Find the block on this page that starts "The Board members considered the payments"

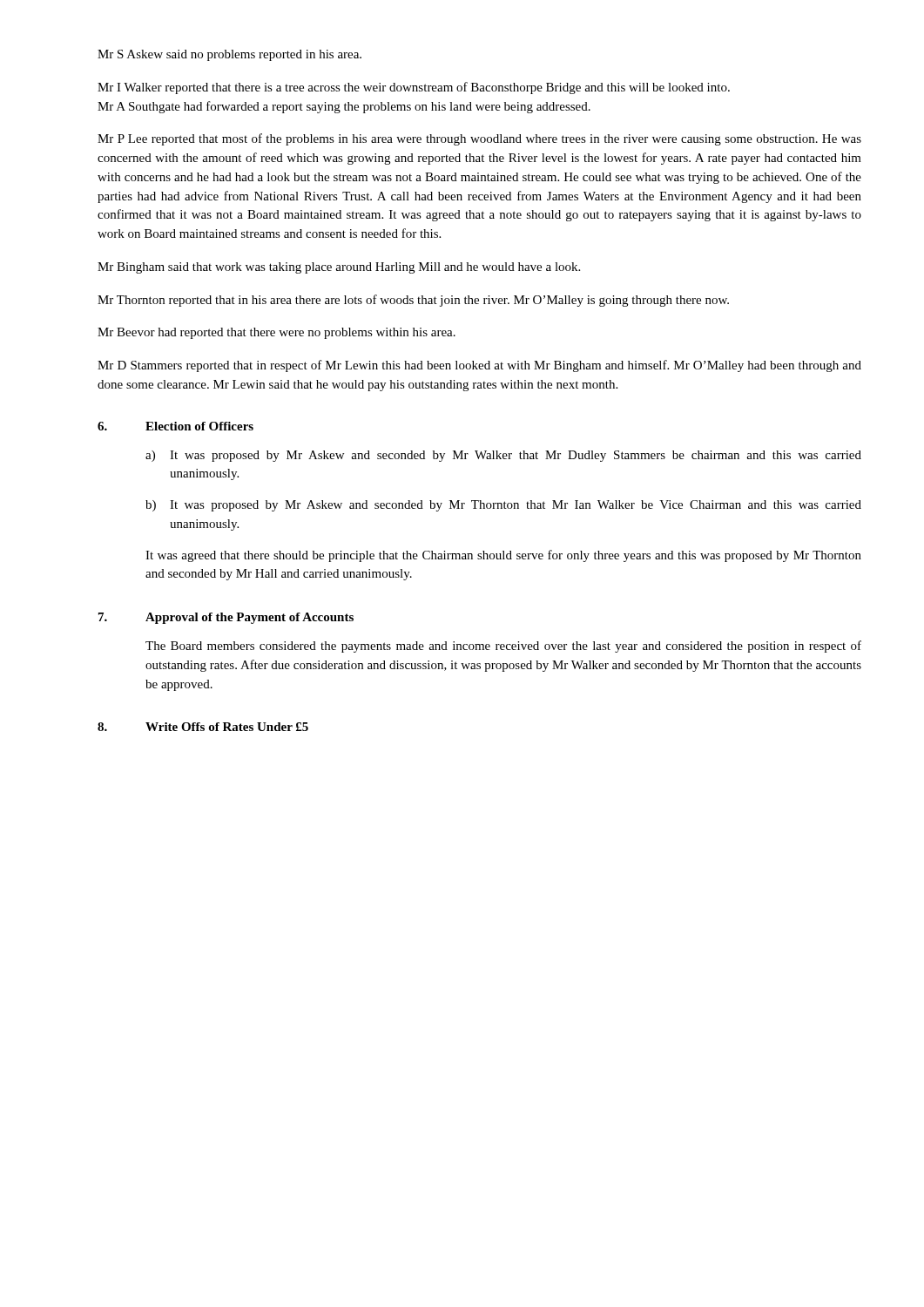(x=503, y=665)
